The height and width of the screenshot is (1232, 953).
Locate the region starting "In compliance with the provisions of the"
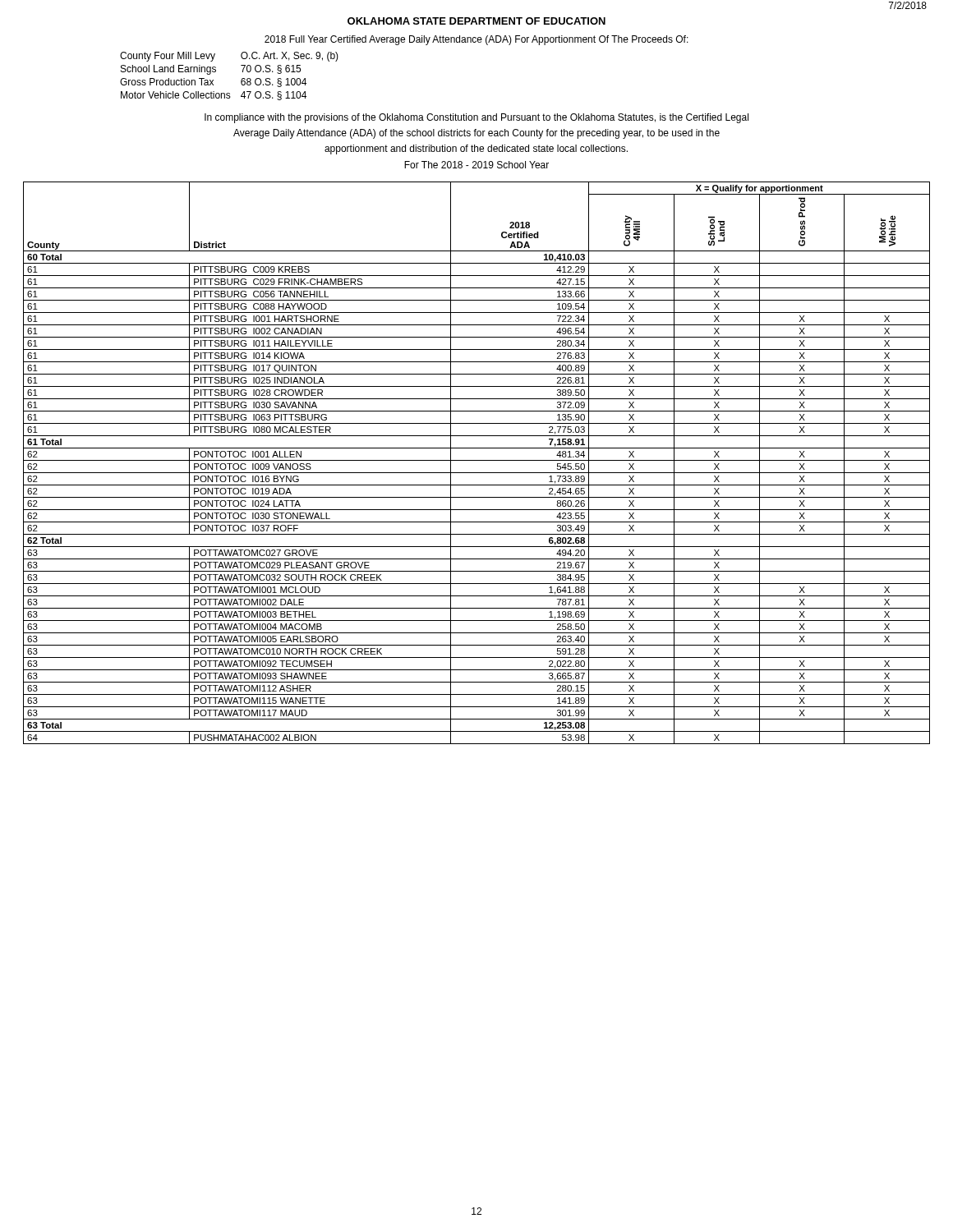(x=476, y=141)
